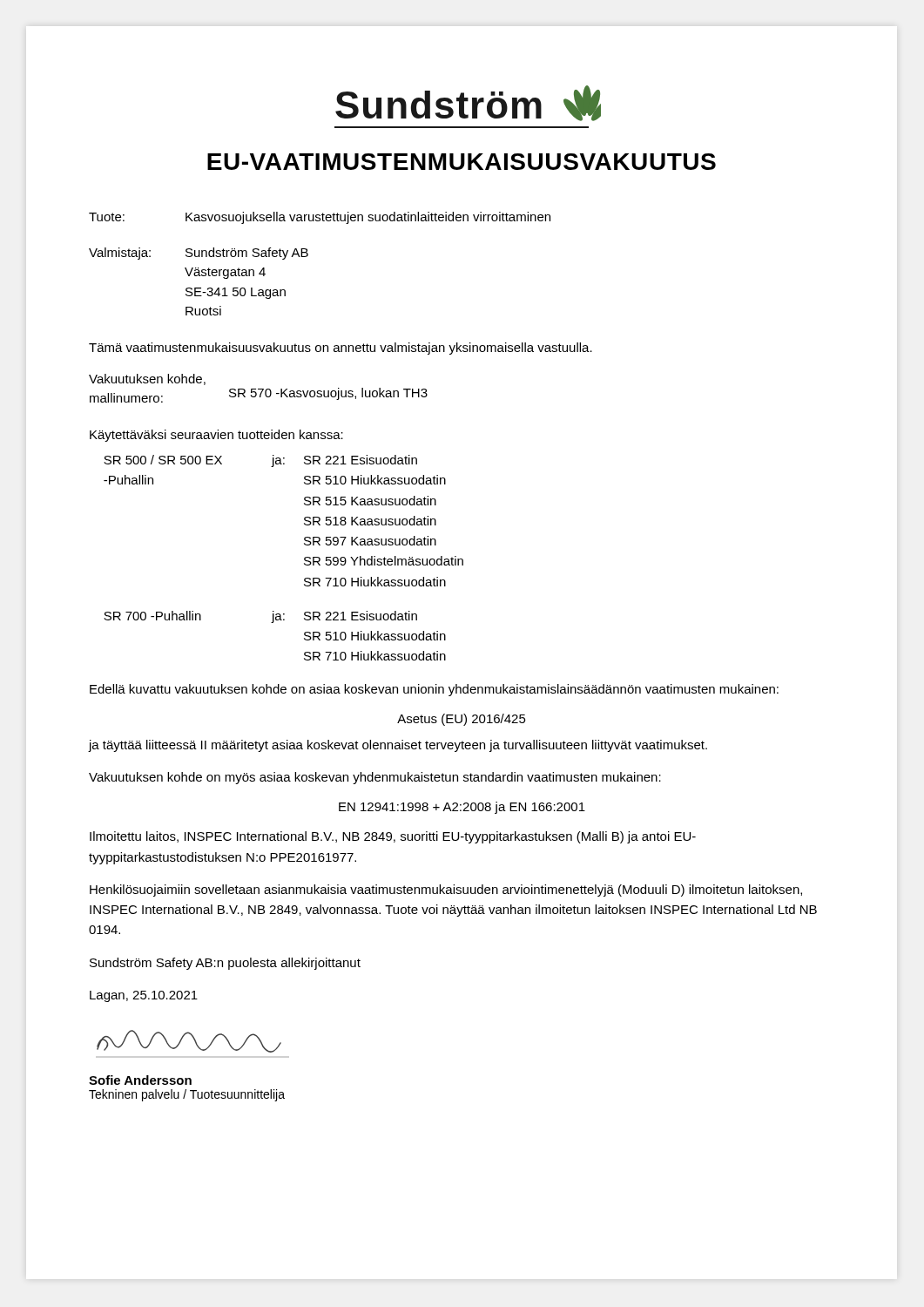Find the block on this page that starts "Tuote: Kasvosuojuksella varustettujen suodatinlaitteiden"
The height and width of the screenshot is (1307, 924).
coord(462,217)
